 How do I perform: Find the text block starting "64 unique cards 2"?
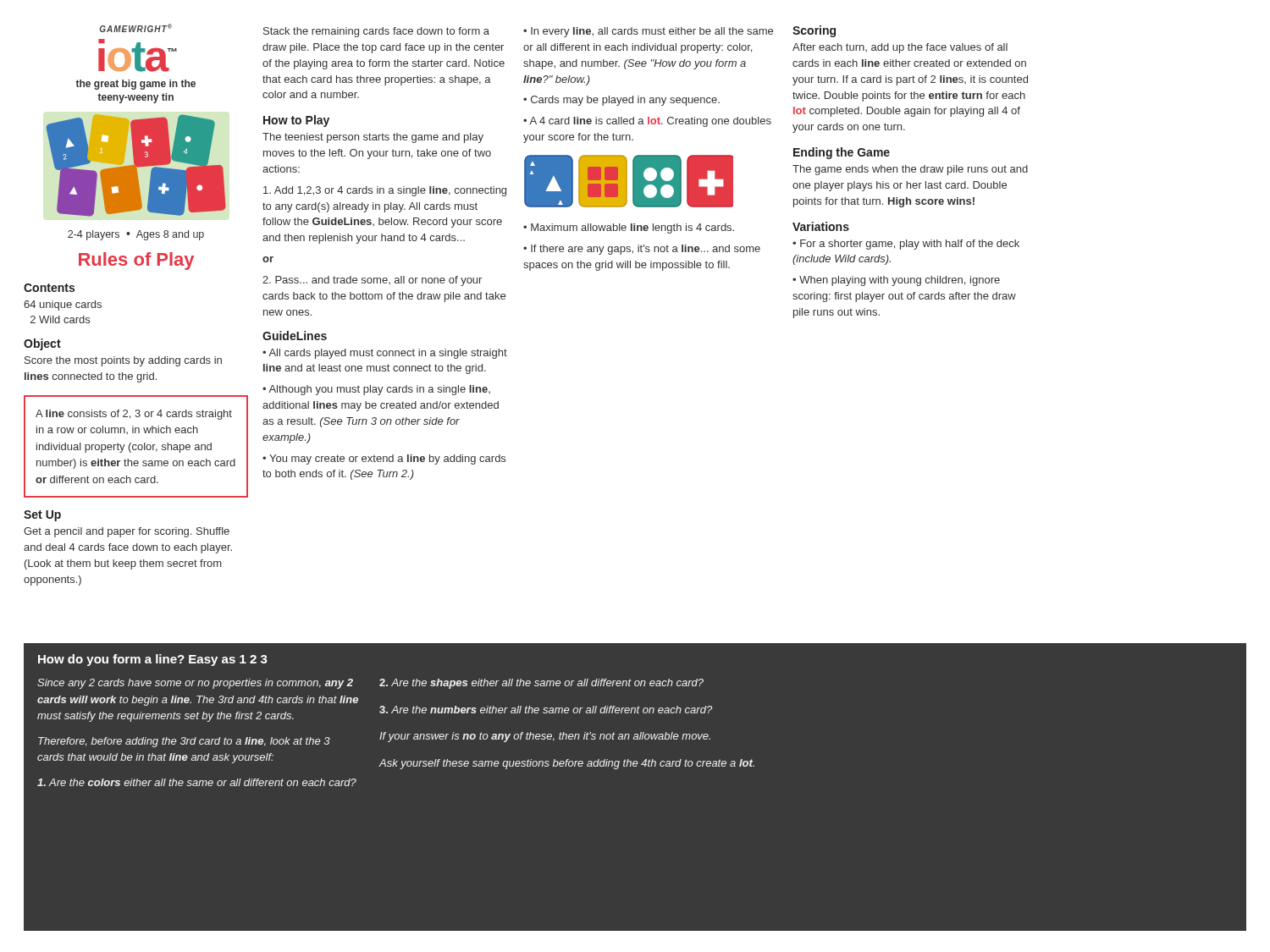[63, 312]
